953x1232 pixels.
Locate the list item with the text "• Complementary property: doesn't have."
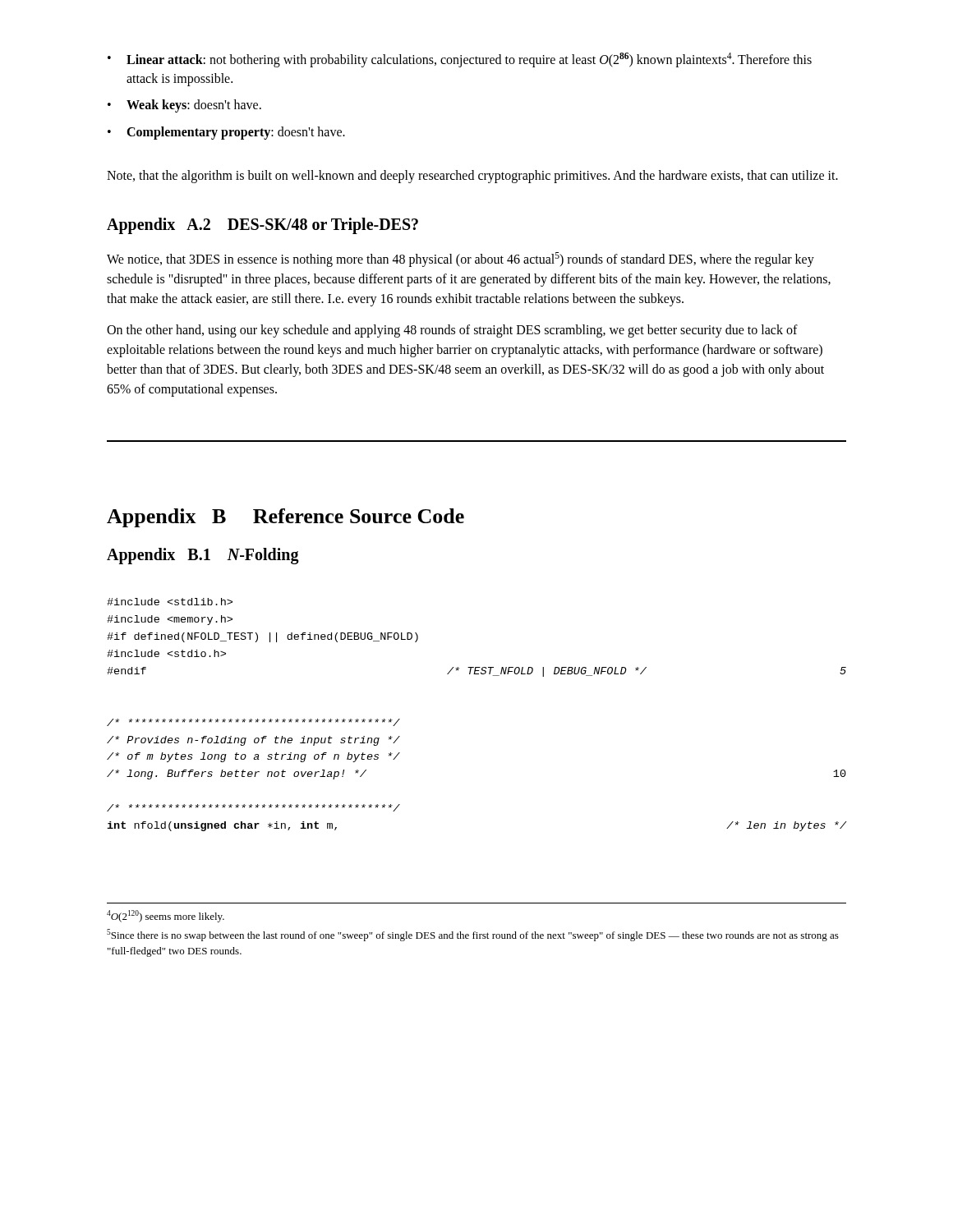pyautogui.click(x=226, y=133)
